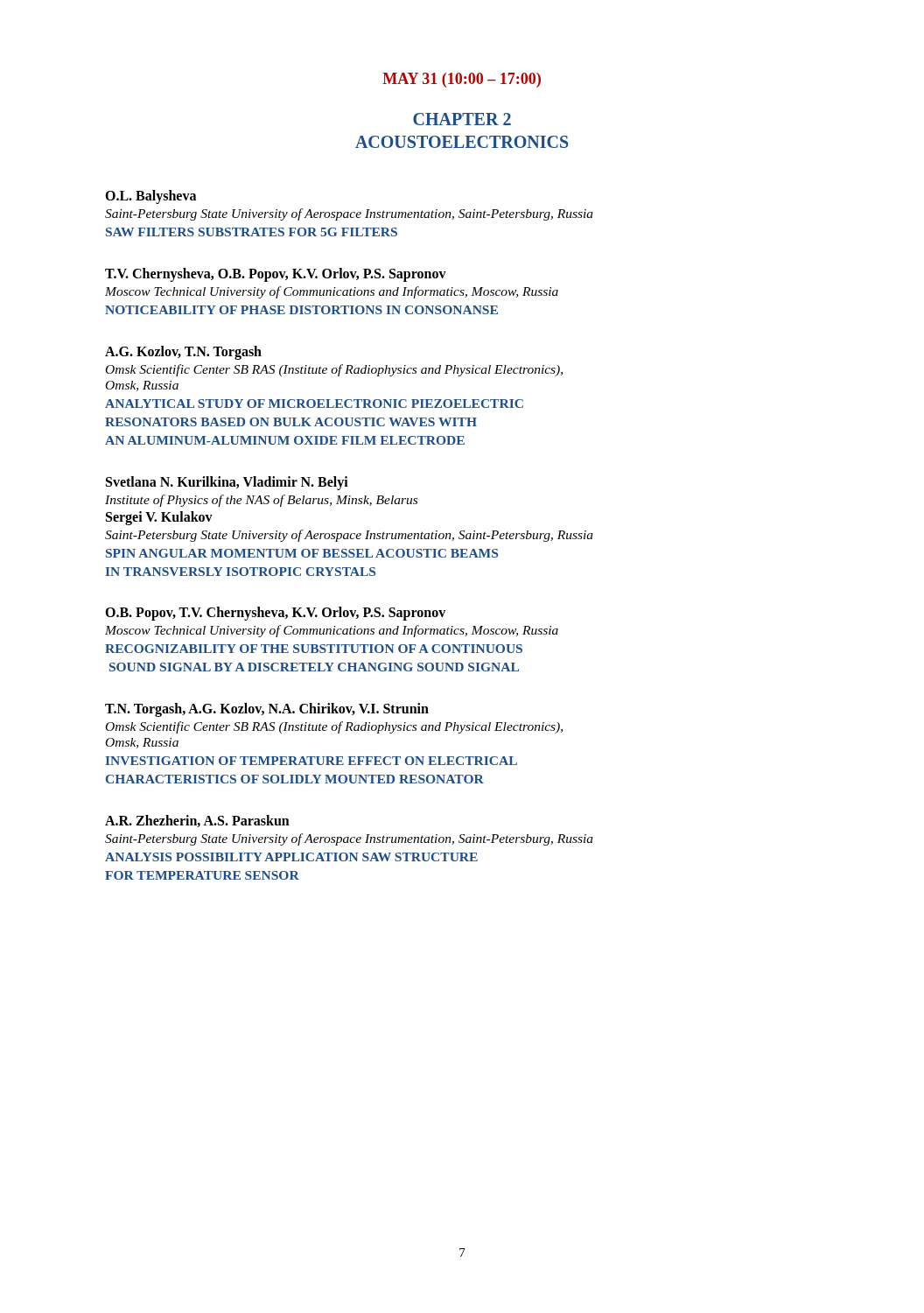This screenshot has width=924, height=1313.
Task: Find the text block starting "MAY 31 (10:00 – 17:00)"
Action: (462, 79)
